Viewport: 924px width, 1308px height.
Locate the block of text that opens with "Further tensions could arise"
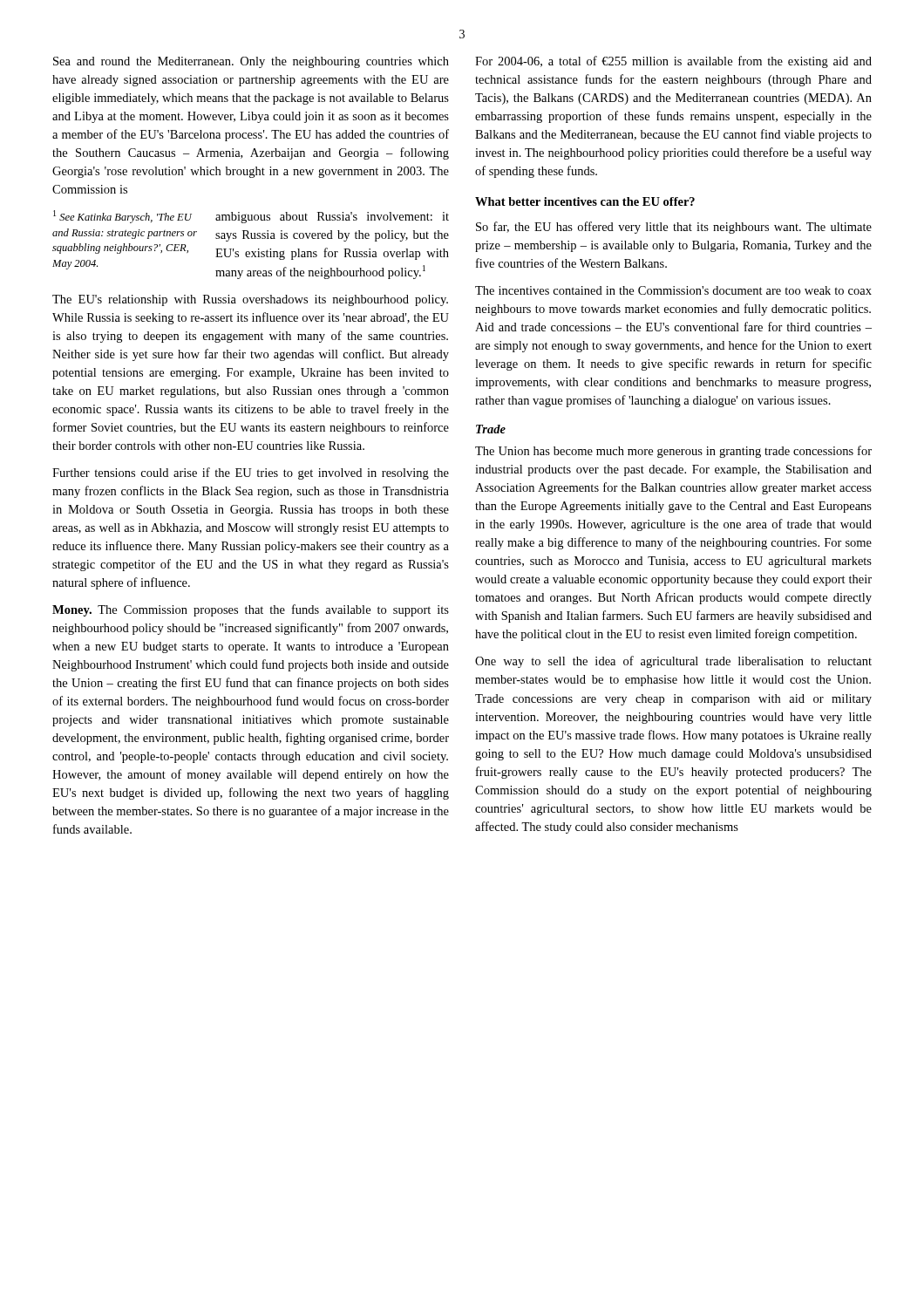pyautogui.click(x=251, y=528)
